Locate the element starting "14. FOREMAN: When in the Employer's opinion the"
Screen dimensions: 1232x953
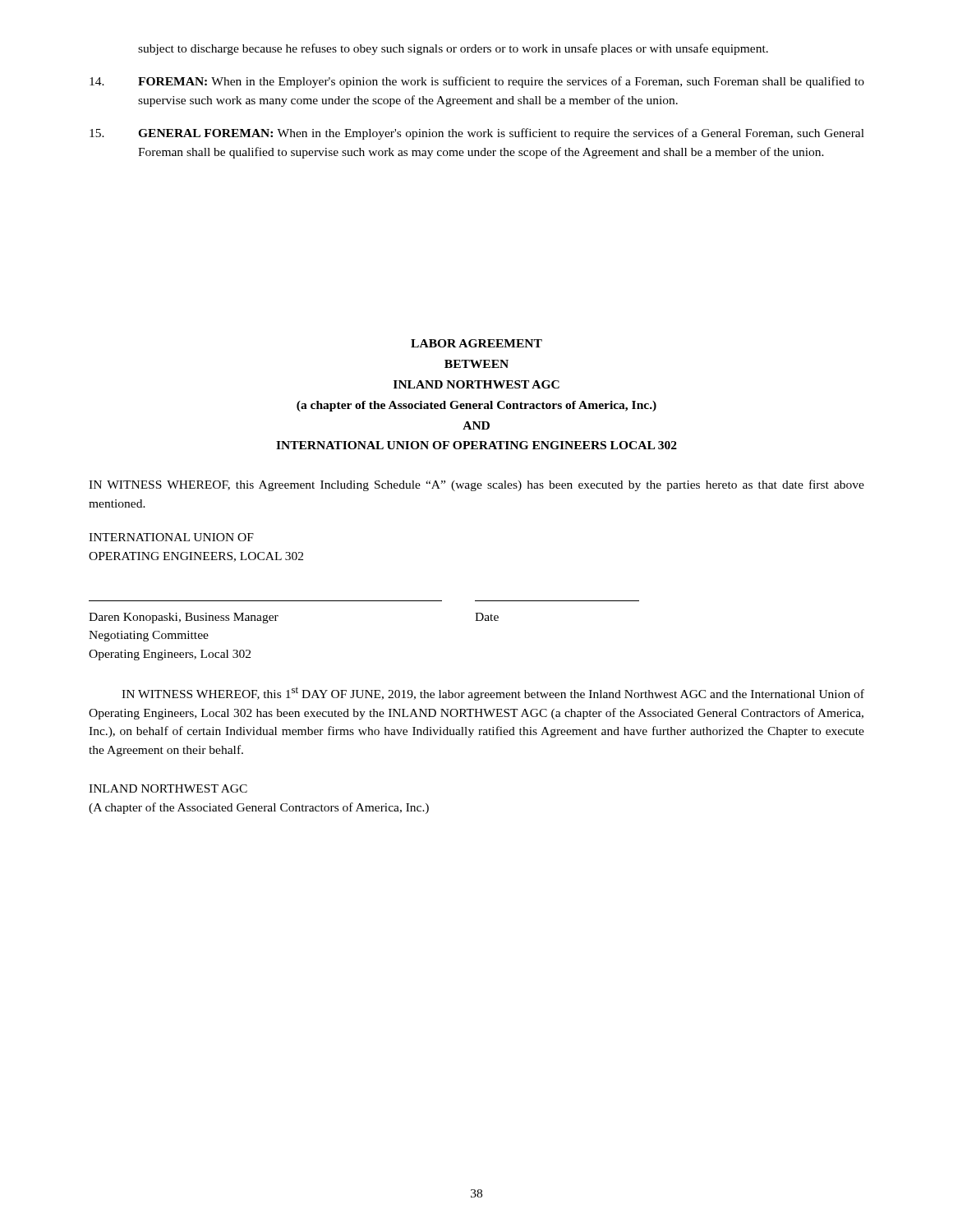click(476, 91)
